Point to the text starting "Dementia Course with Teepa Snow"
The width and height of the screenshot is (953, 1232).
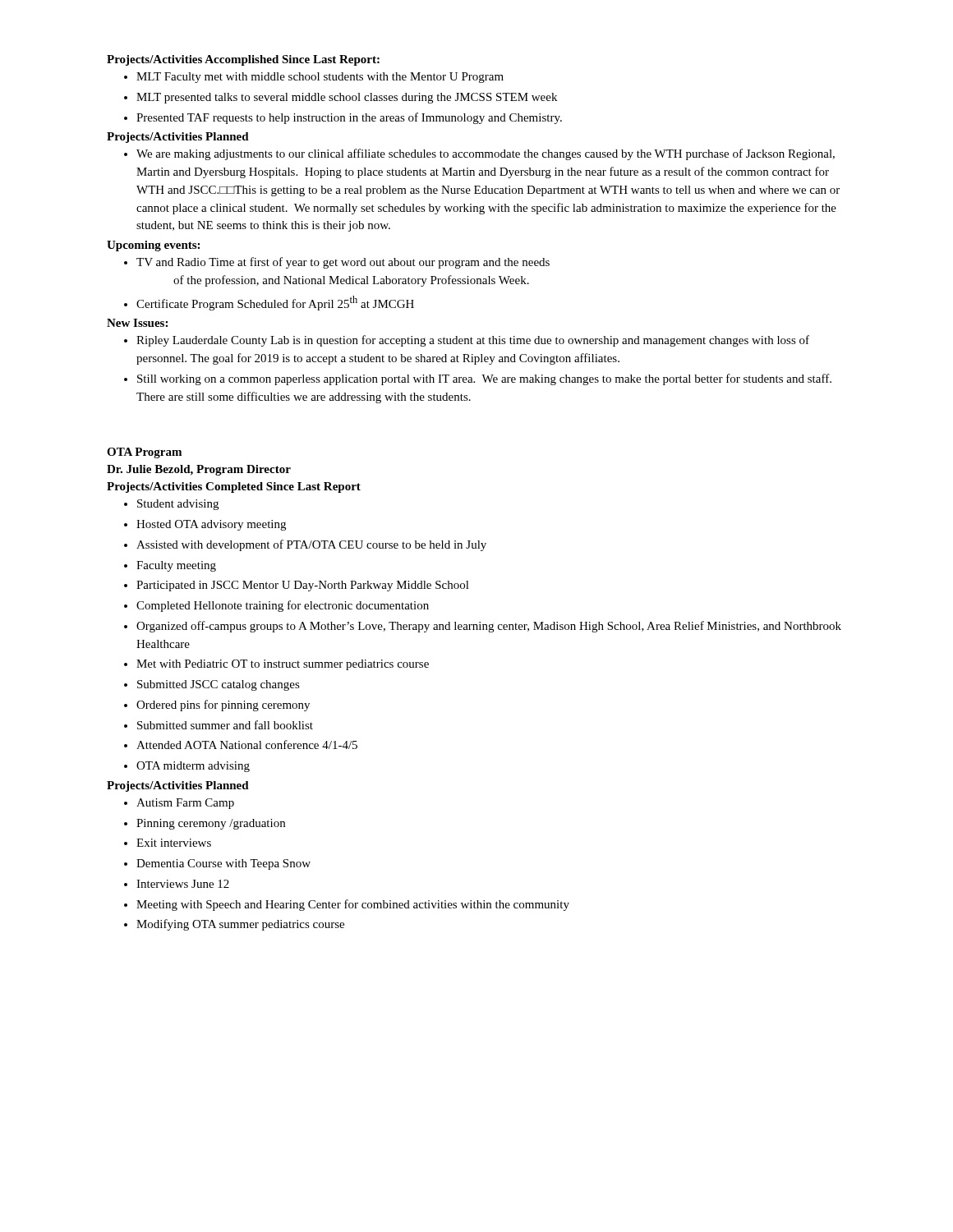click(223, 863)
